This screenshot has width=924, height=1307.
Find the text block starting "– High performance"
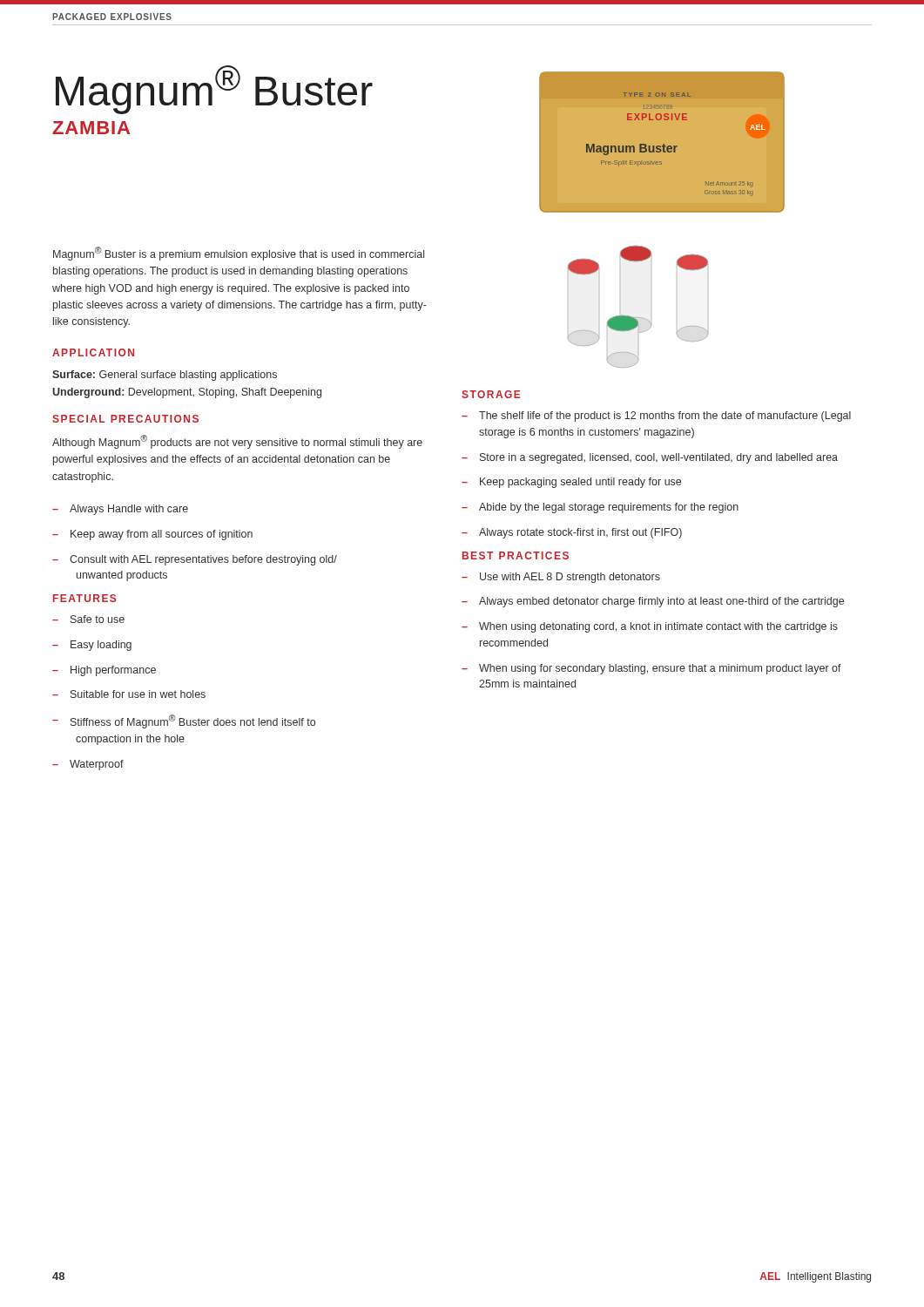tap(104, 670)
